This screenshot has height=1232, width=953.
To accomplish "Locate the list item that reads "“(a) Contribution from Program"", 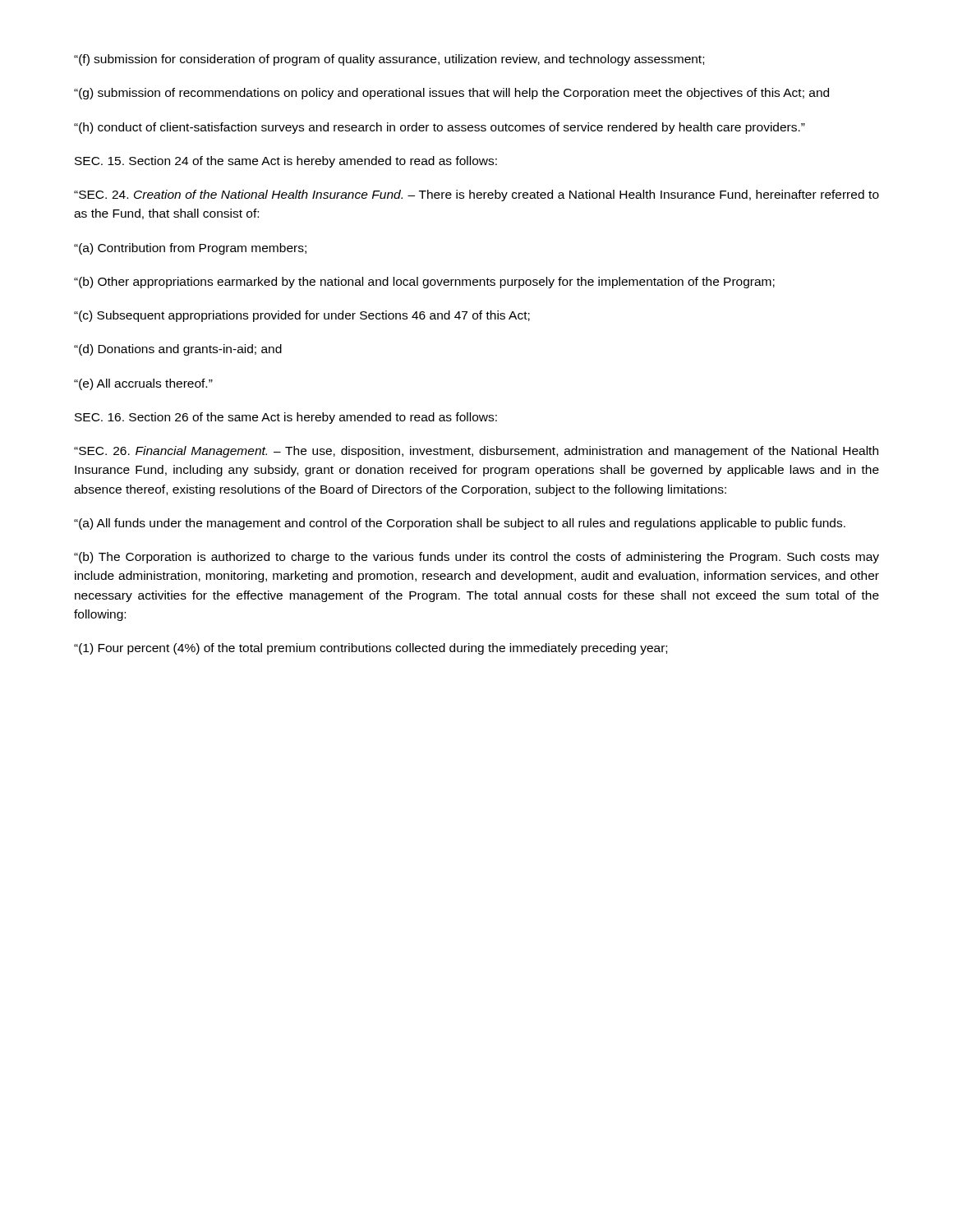I will [191, 247].
